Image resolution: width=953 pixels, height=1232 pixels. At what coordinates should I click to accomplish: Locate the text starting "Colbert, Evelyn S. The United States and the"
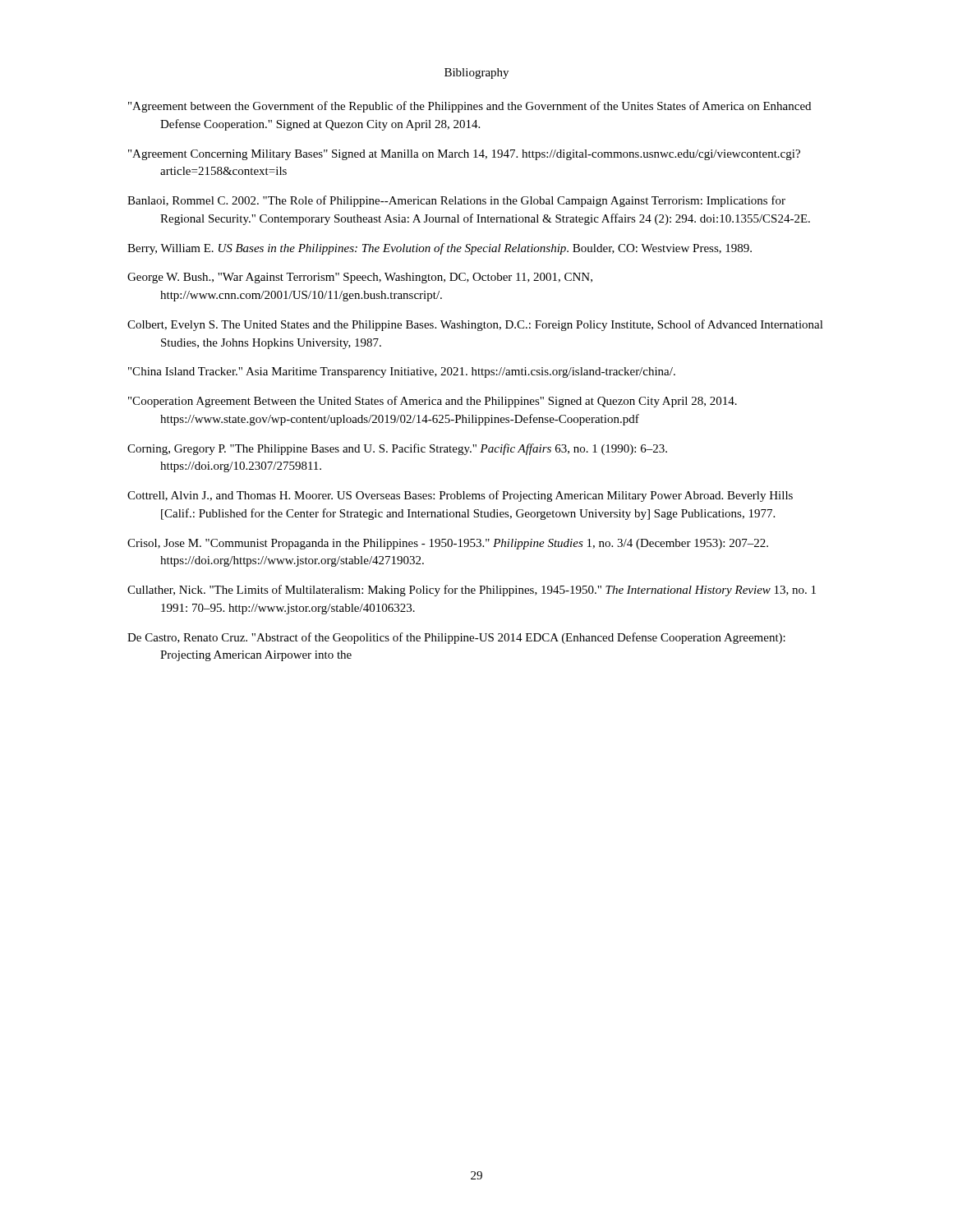point(475,333)
